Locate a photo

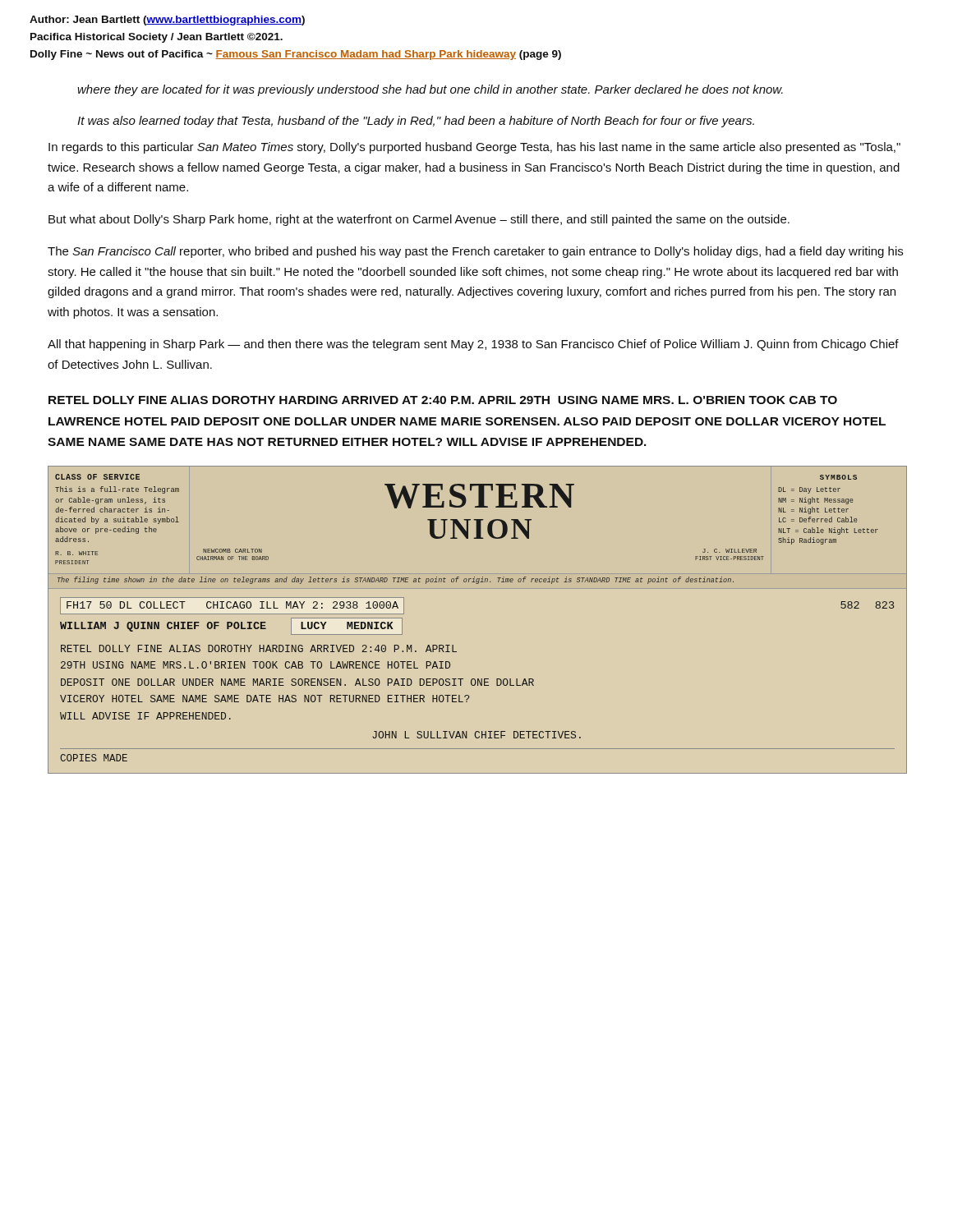[x=476, y=620]
